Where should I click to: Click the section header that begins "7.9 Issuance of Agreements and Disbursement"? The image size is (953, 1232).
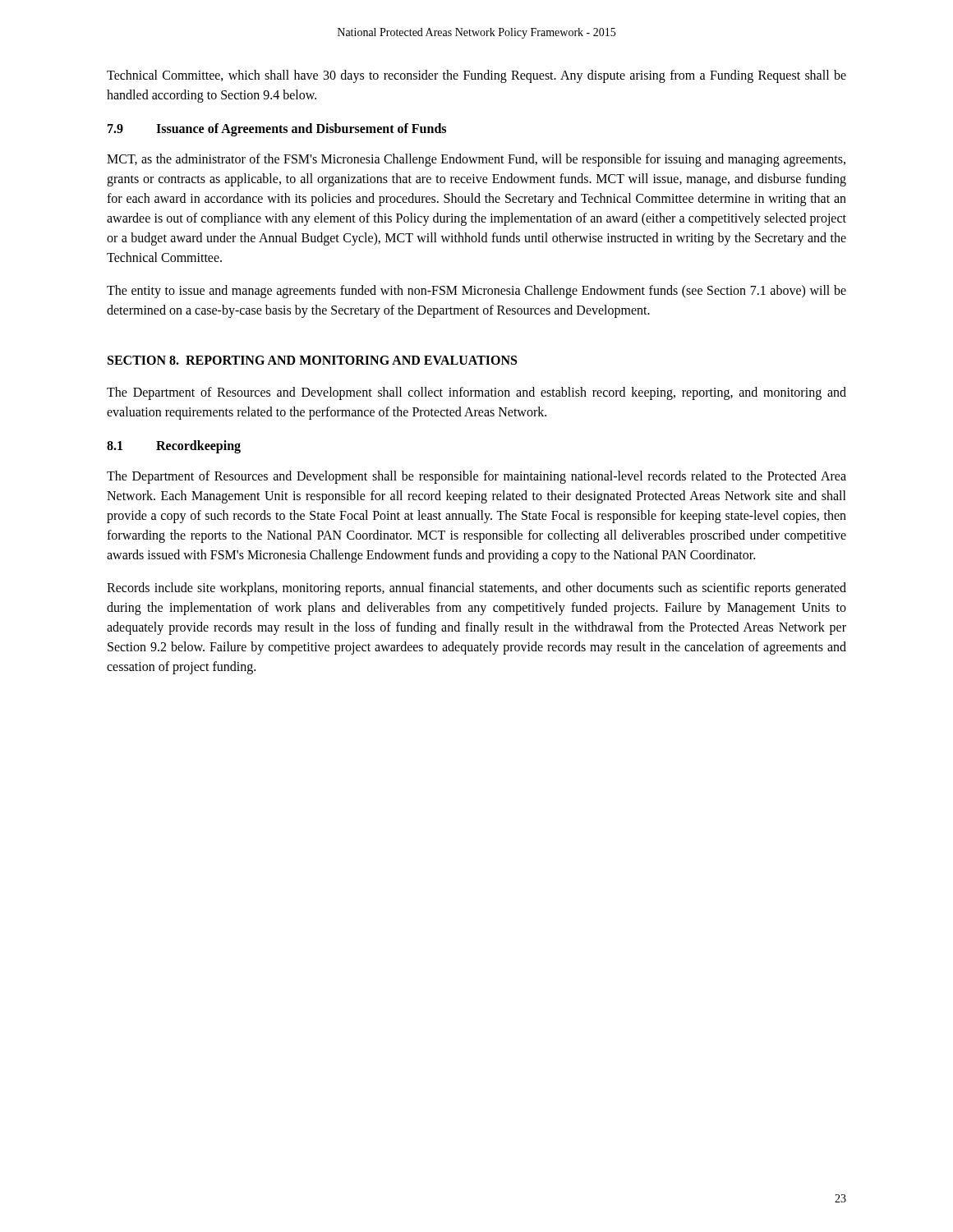click(x=277, y=129)
